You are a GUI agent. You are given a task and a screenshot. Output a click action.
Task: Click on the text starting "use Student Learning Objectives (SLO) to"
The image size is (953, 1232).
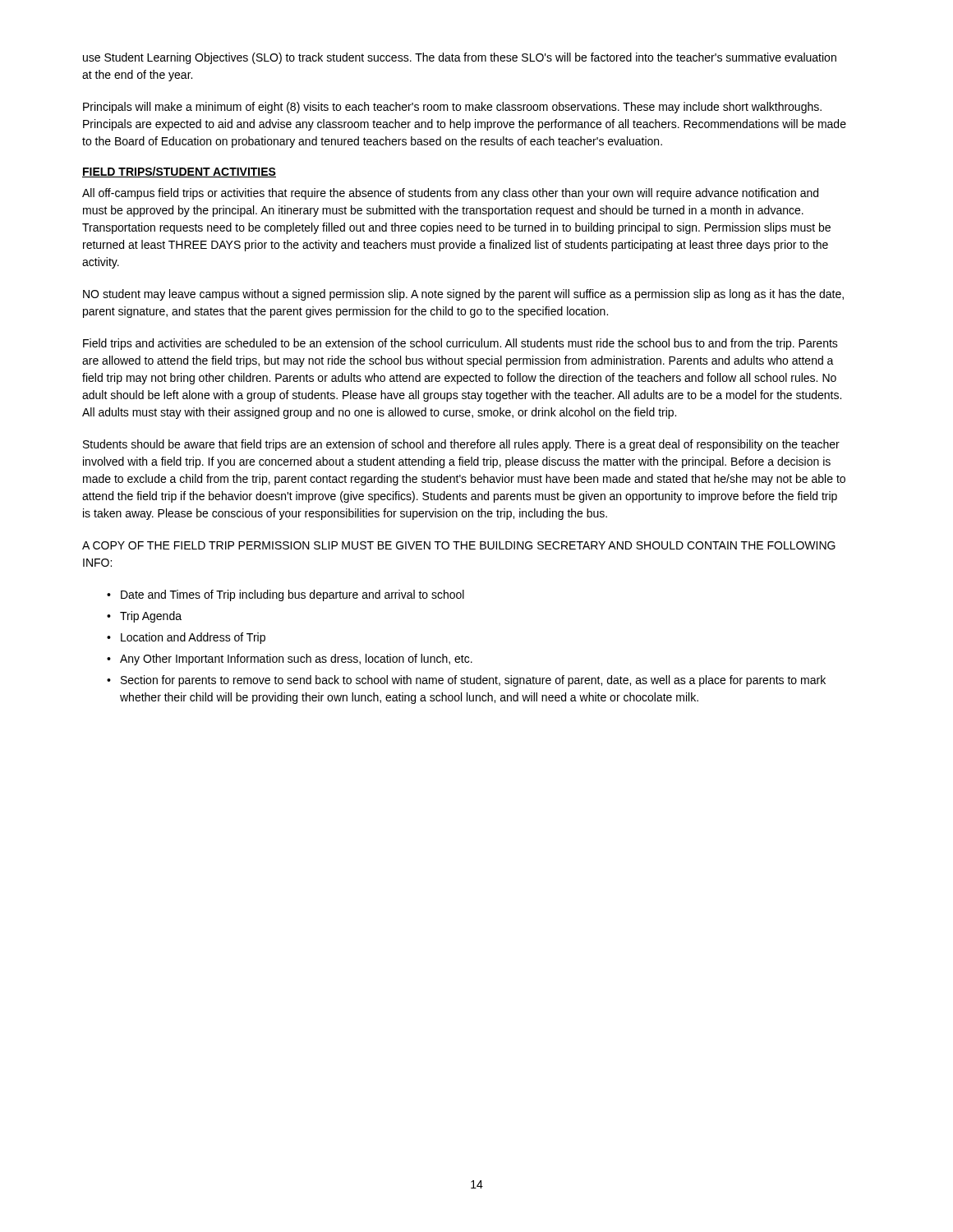pyautogui.click(x=460, y=66)
